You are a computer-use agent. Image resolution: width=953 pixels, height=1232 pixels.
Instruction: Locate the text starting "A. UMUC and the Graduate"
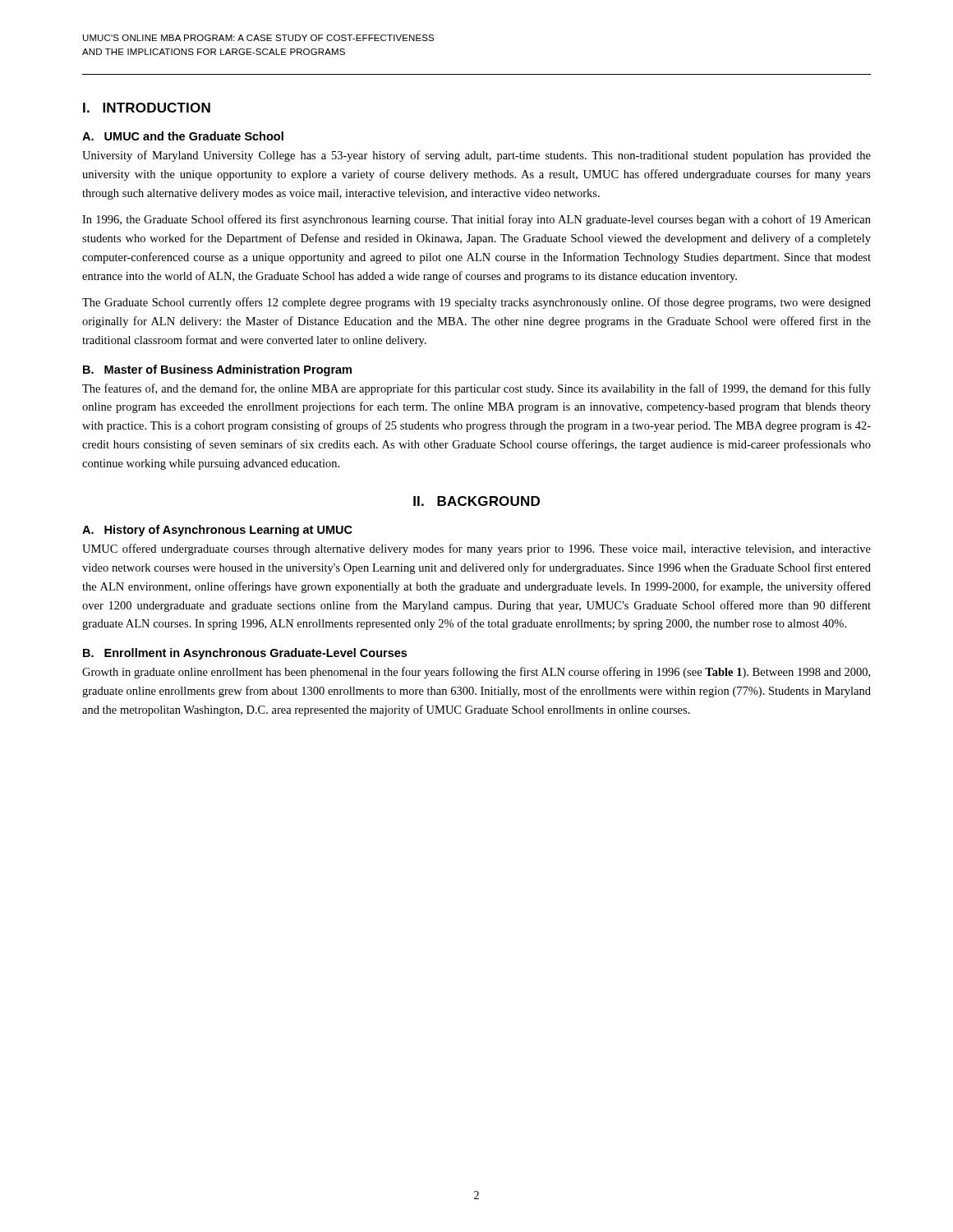pos(183,136)
